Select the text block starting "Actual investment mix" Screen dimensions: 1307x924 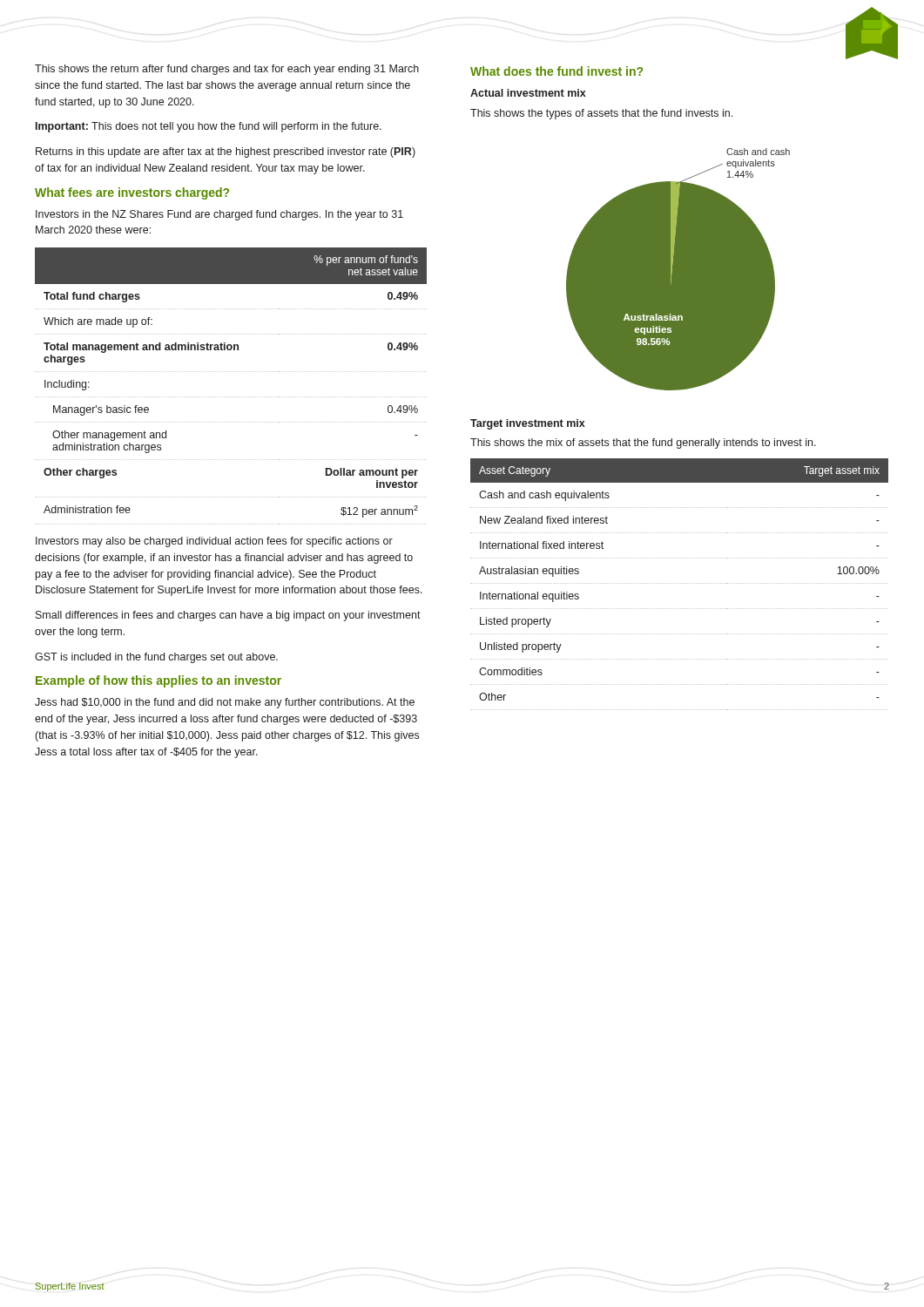click(x=528, y=93)
